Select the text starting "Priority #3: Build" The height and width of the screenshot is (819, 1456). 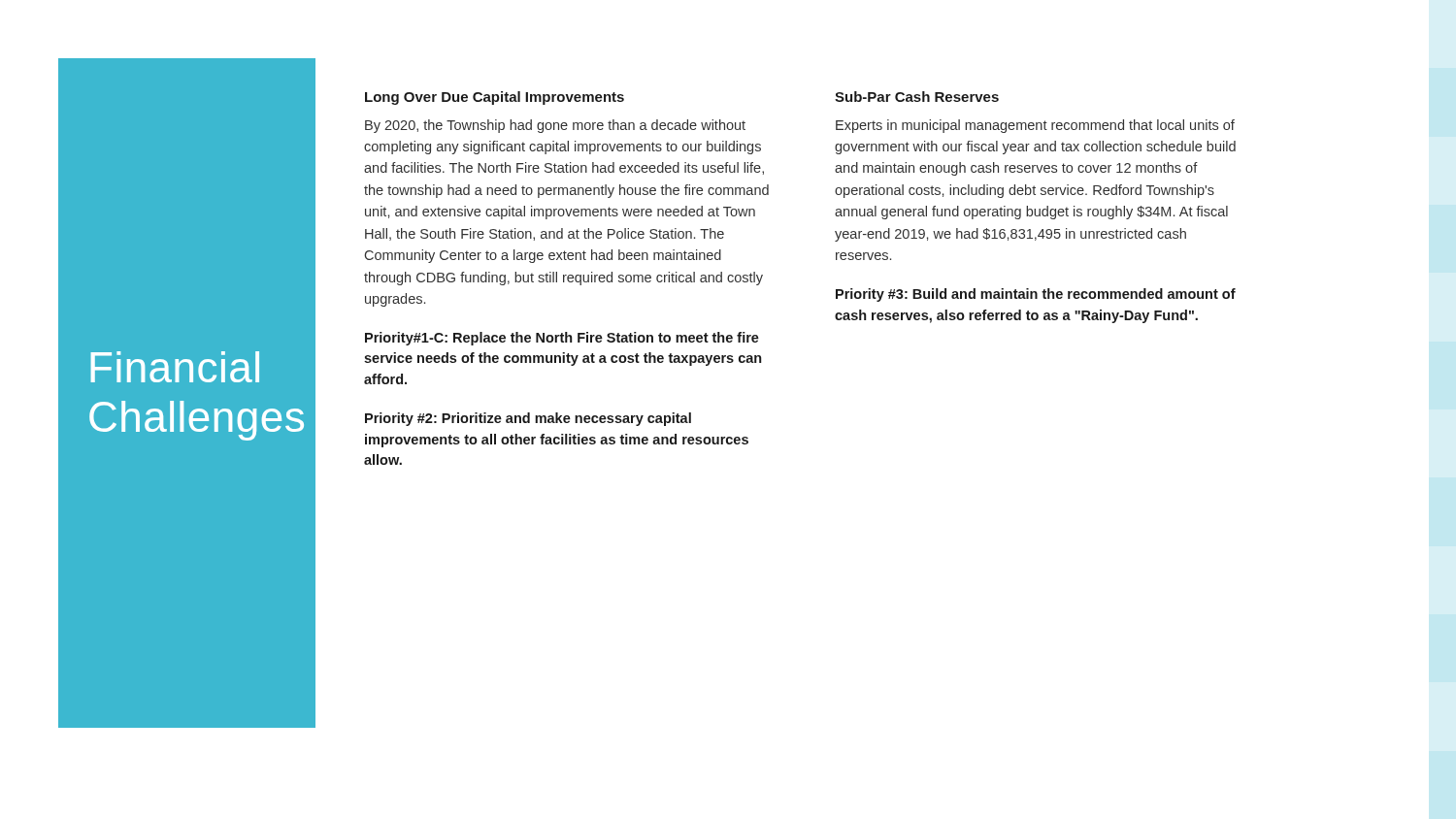(x=1035, y=304)
